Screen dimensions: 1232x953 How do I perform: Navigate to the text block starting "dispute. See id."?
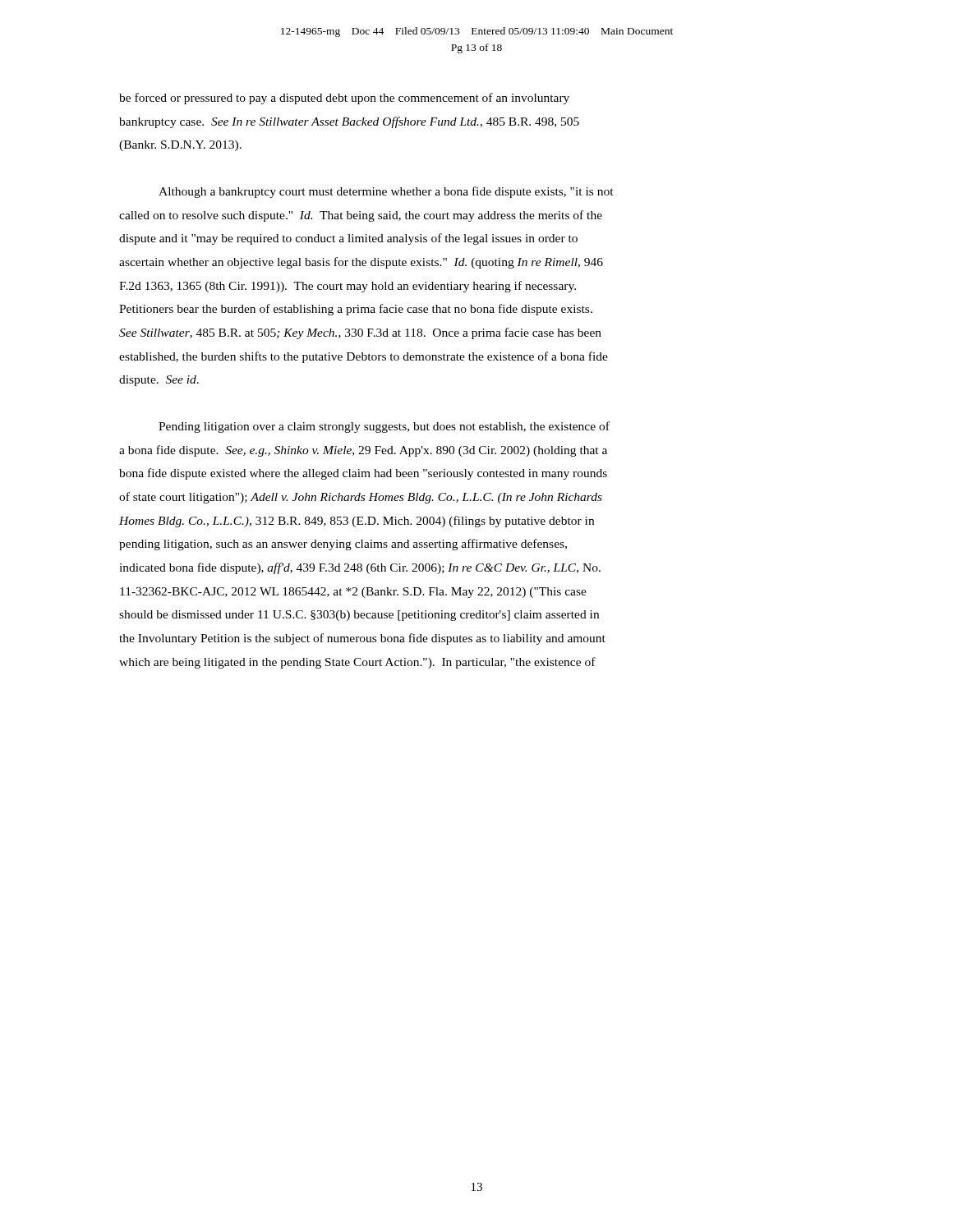pyautogui.click(x=159, y=379)
